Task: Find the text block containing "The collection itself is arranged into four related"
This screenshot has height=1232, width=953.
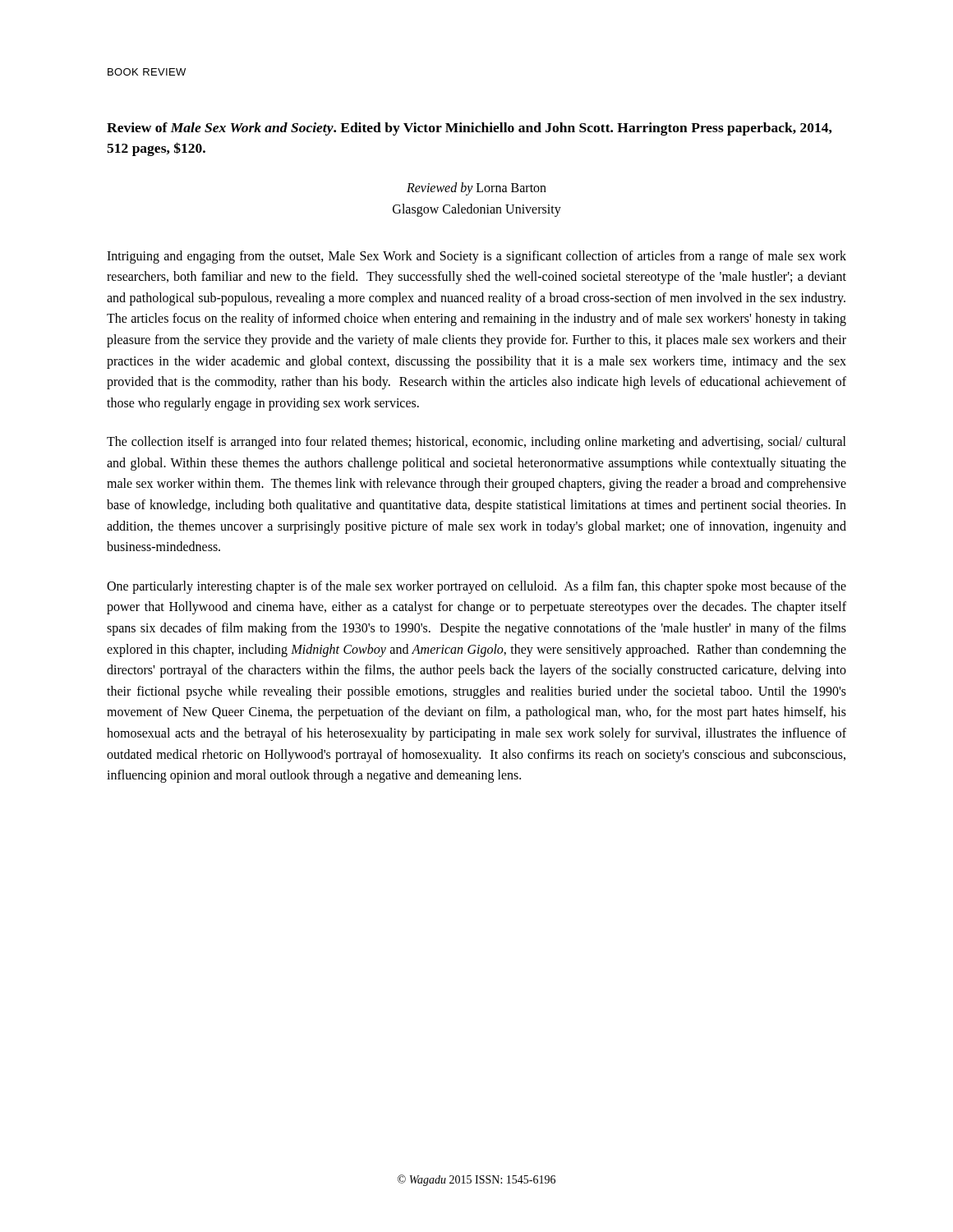Action: click(476, 494)
